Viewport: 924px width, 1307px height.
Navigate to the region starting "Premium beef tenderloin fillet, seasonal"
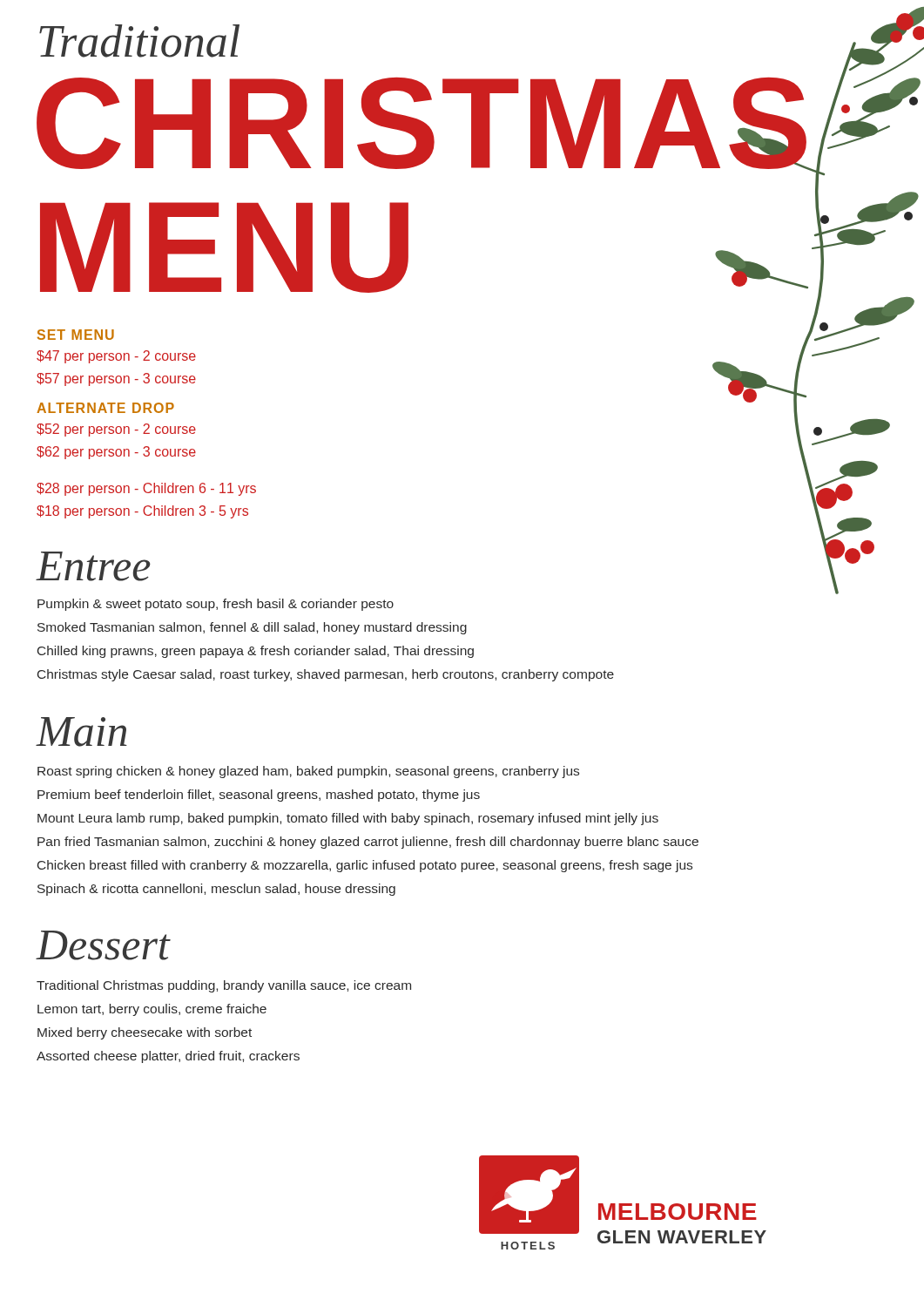(258, 794)
